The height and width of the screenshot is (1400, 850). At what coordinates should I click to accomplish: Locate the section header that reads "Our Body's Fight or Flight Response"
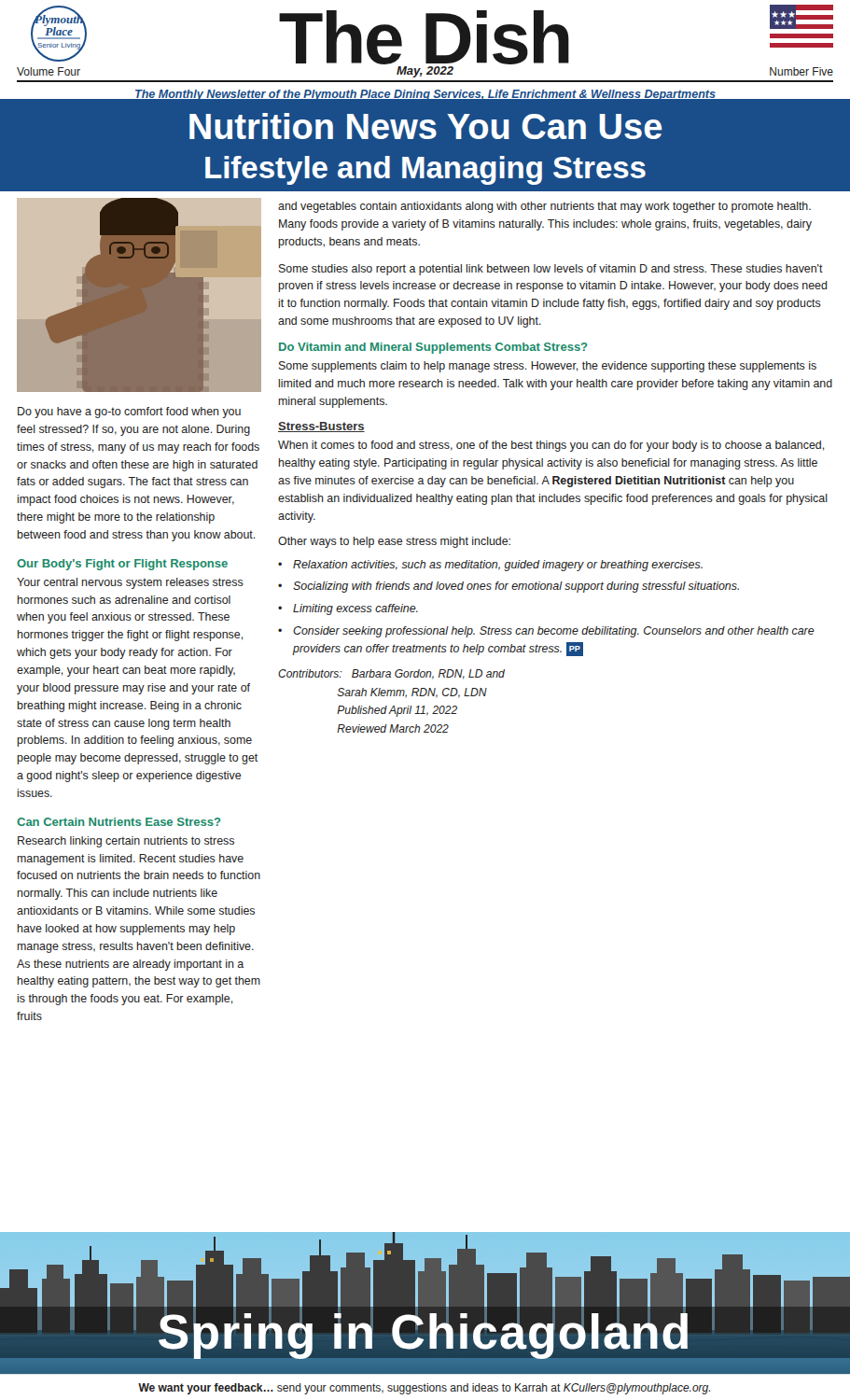tap(122, 563)
